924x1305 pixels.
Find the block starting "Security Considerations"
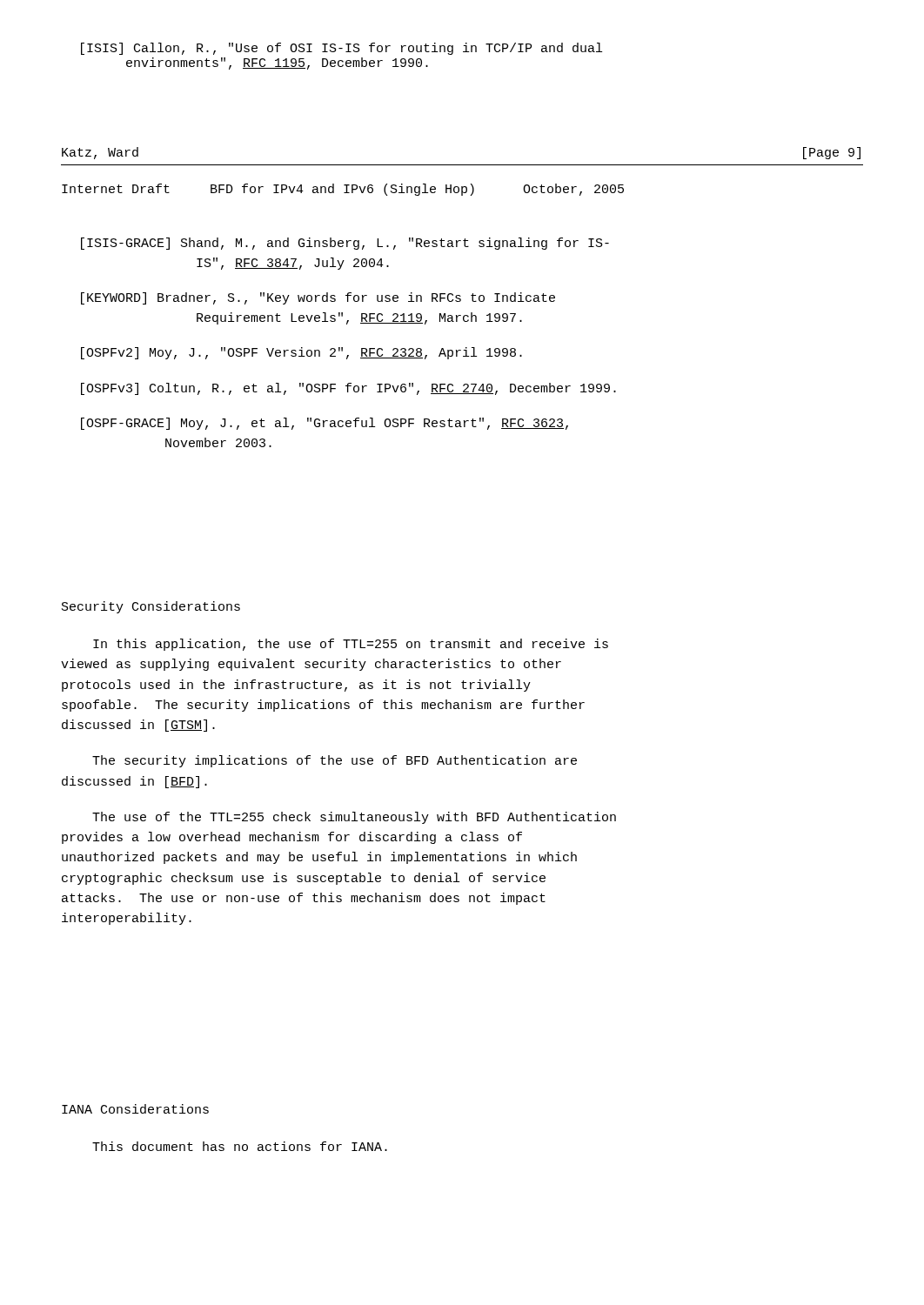151,608
